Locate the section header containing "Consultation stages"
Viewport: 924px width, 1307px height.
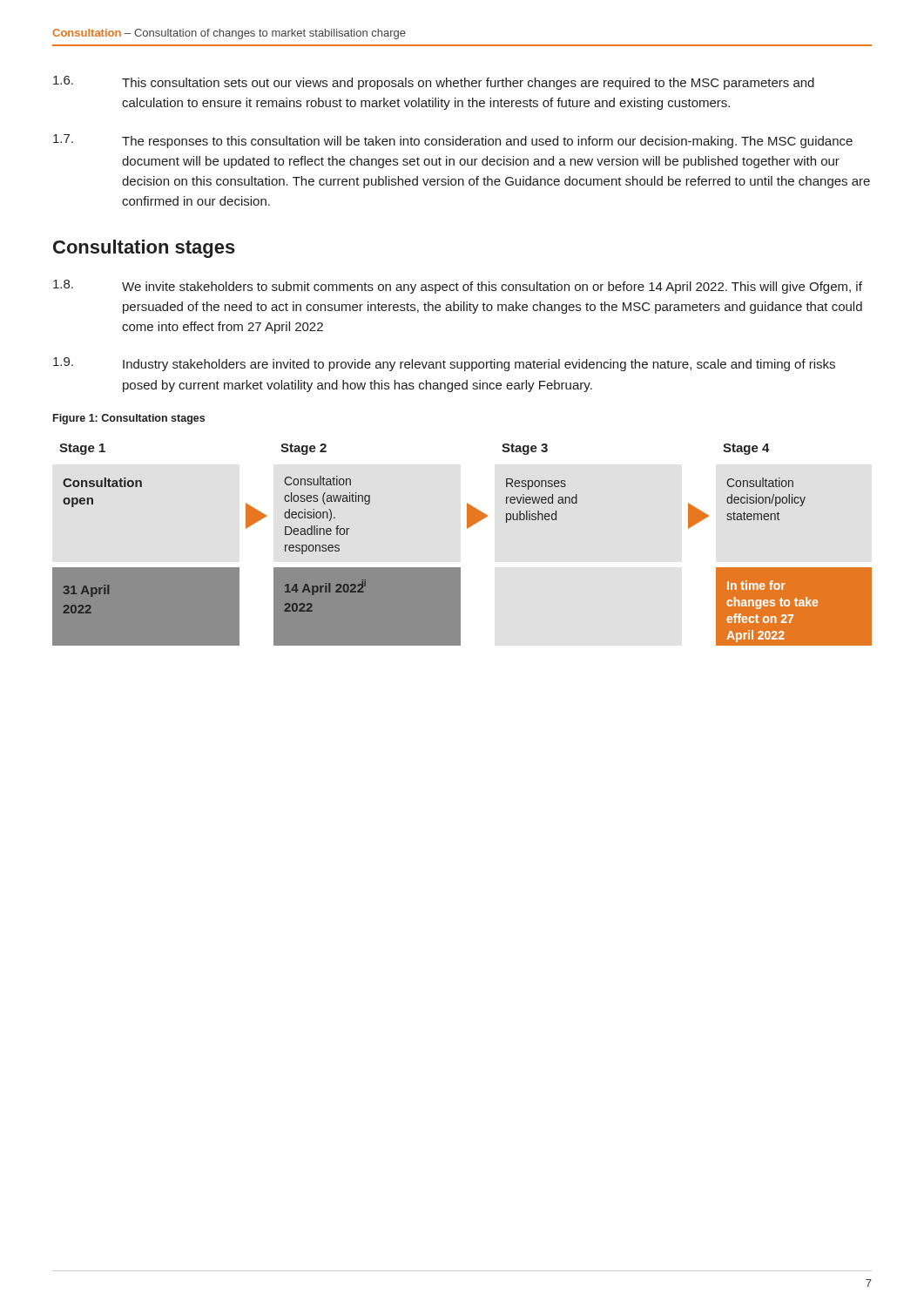[x=144, y=247]
